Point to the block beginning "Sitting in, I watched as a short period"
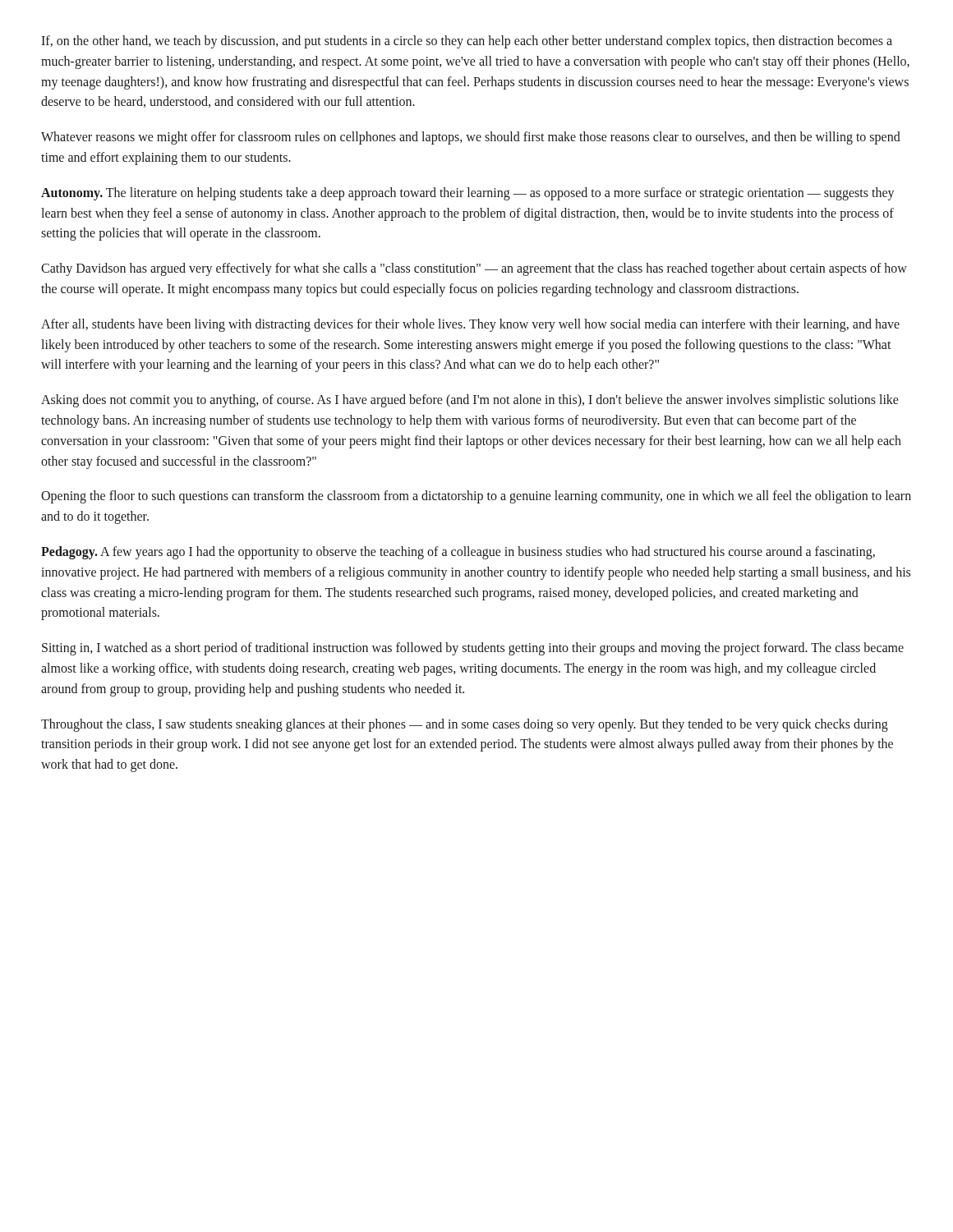The width and height of the screenshot is (953, 1232). (x=472, y=668)
